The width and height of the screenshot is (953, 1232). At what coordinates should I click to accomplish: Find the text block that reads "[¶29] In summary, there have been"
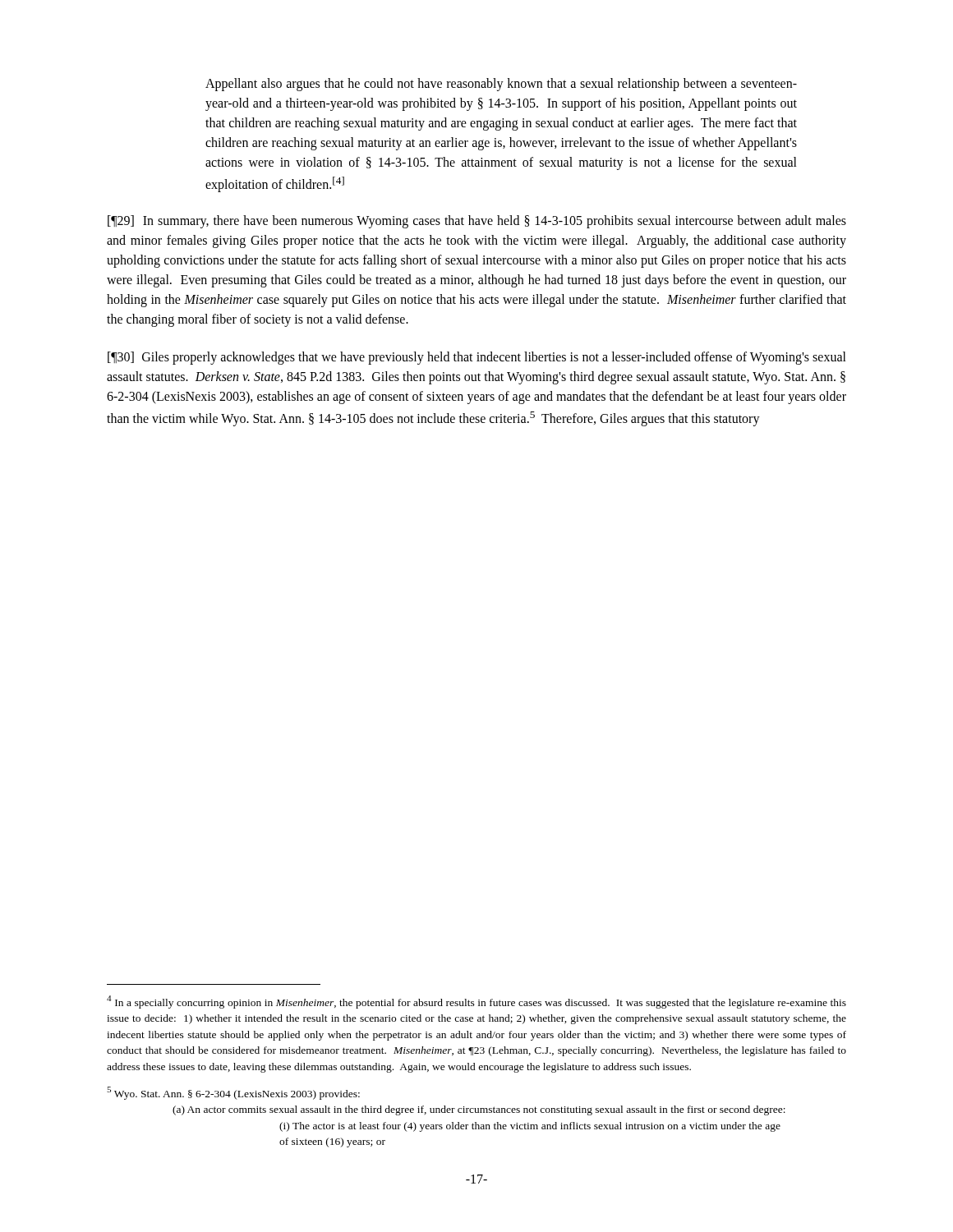[476, 270]
